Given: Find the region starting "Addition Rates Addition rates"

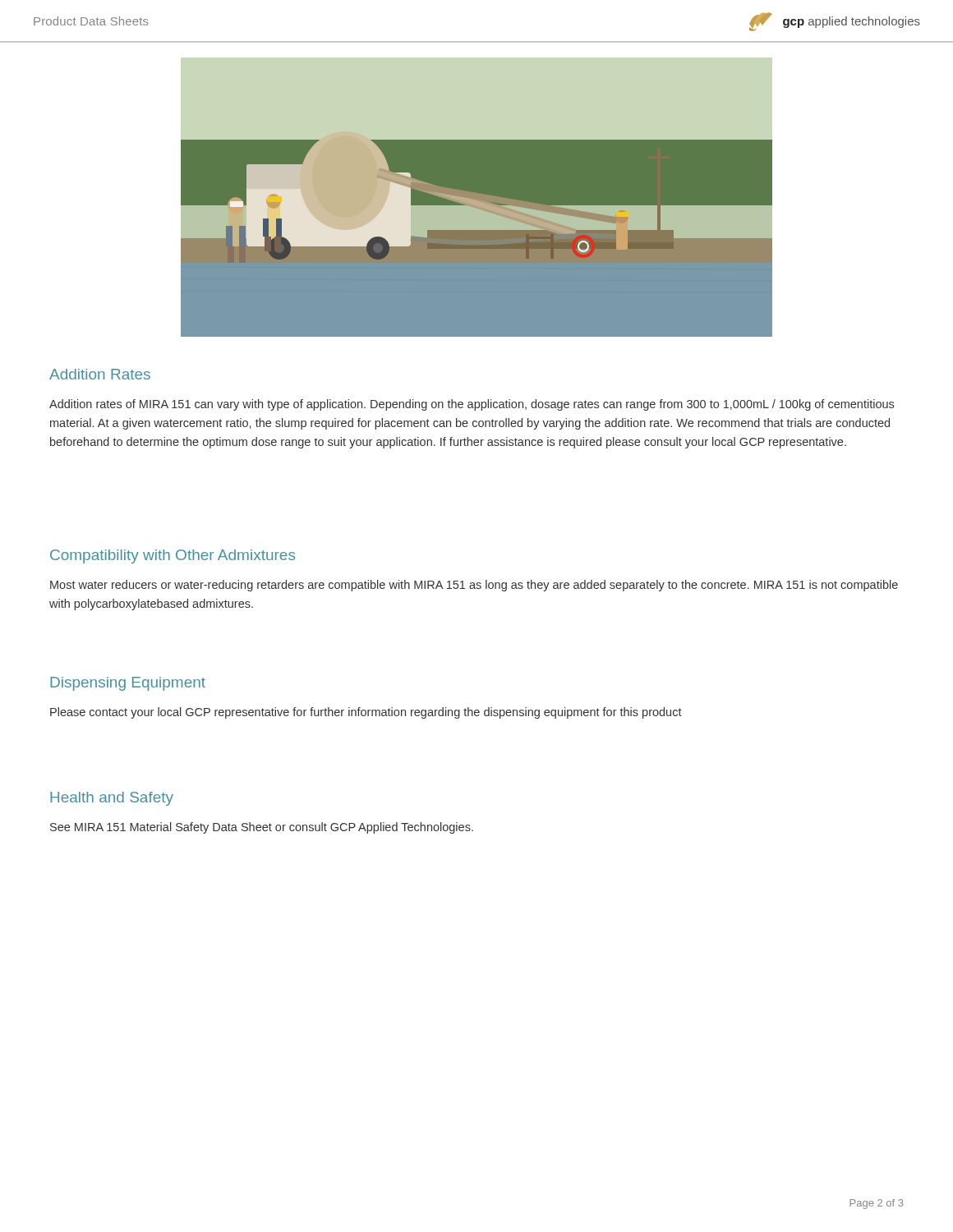Looking at the screenshot, I should point(476,409).
